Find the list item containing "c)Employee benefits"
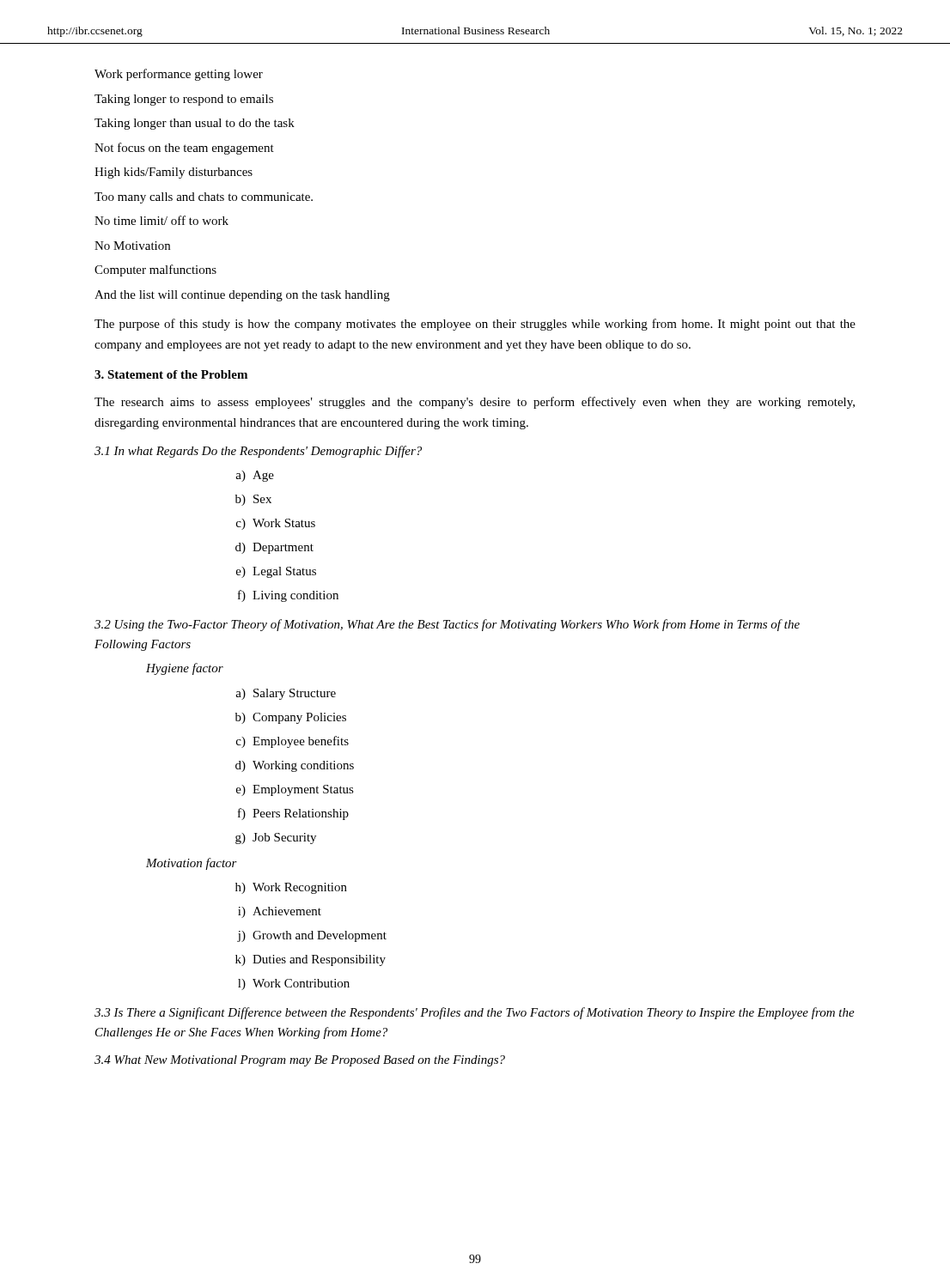 click(x=282, y=741)
